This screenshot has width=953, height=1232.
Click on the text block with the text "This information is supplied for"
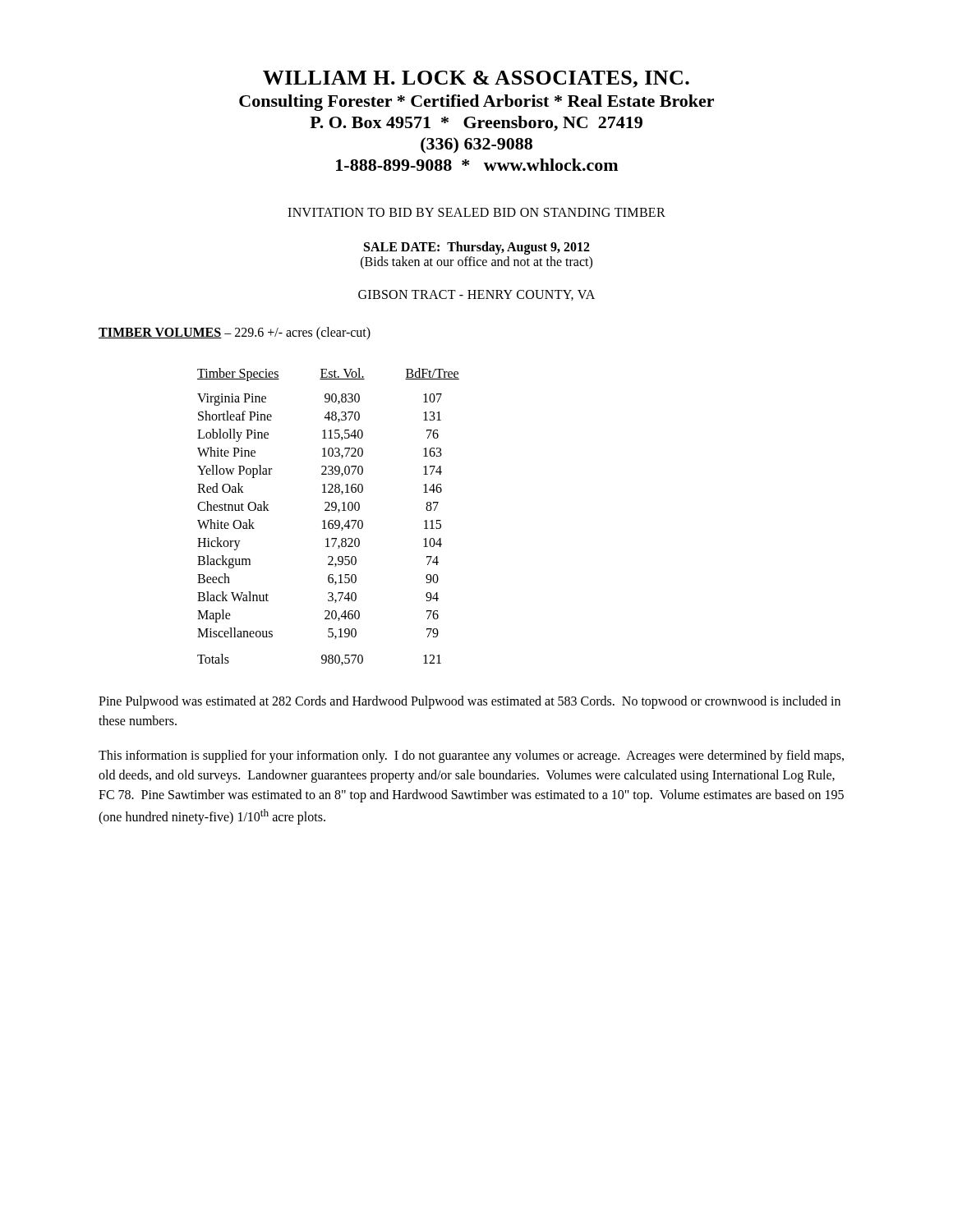coord(472,786)
